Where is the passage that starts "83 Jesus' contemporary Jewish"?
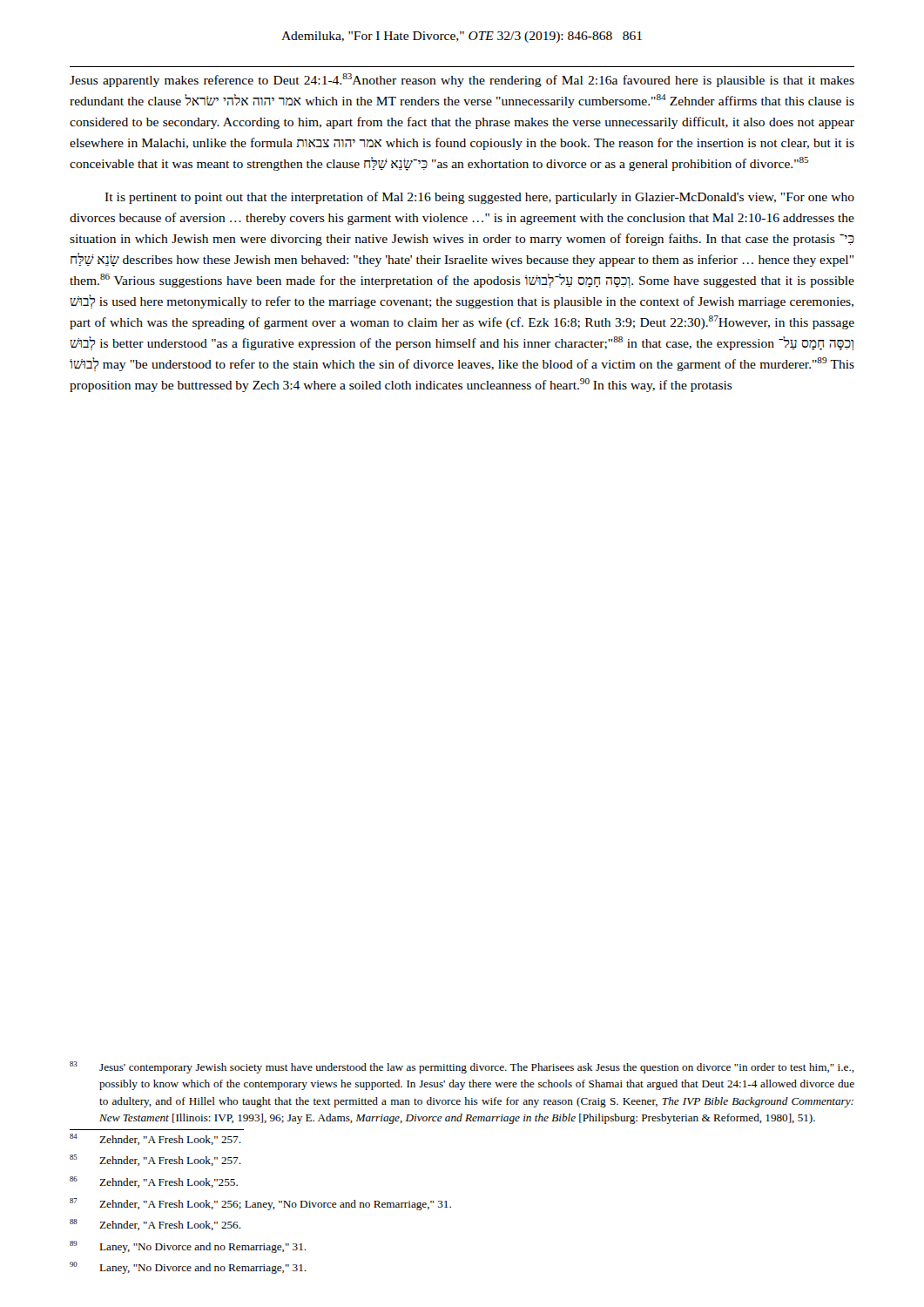Image resolution: width=924 pixels, height=1307 pixels. [462, 1092]
